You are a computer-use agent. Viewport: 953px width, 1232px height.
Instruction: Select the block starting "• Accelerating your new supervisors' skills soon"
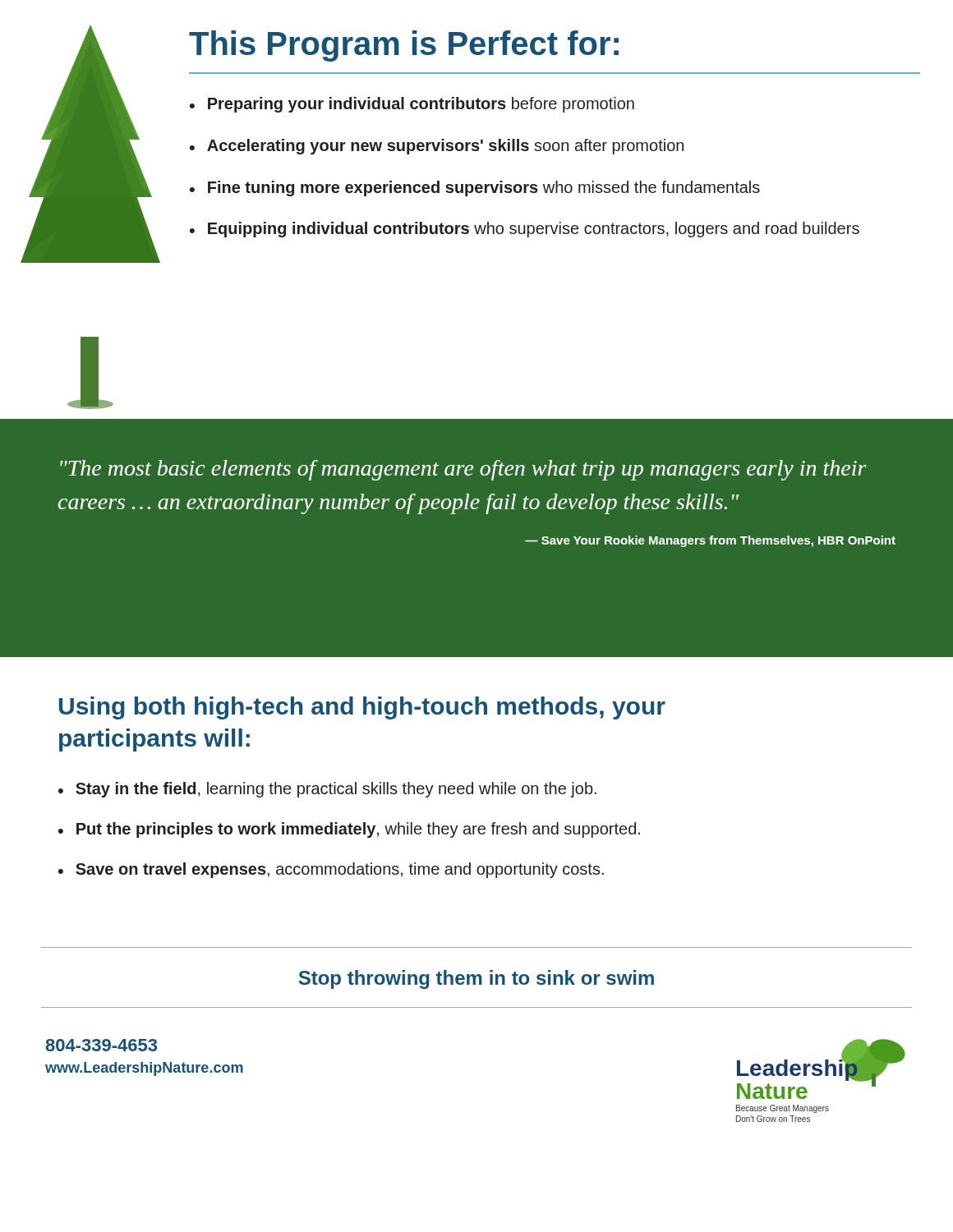(437, 147)
